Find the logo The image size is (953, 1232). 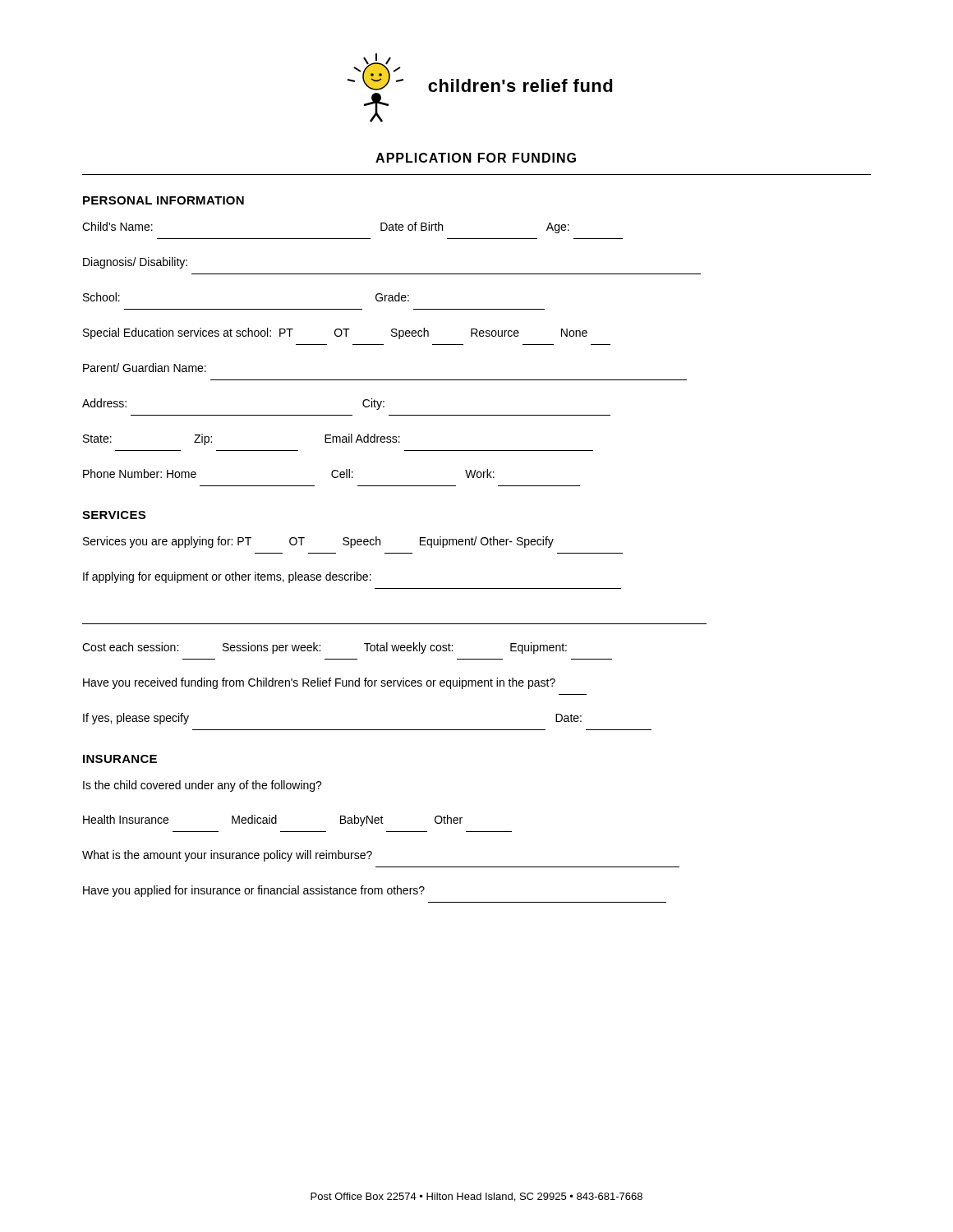click(x=476, y=89)
